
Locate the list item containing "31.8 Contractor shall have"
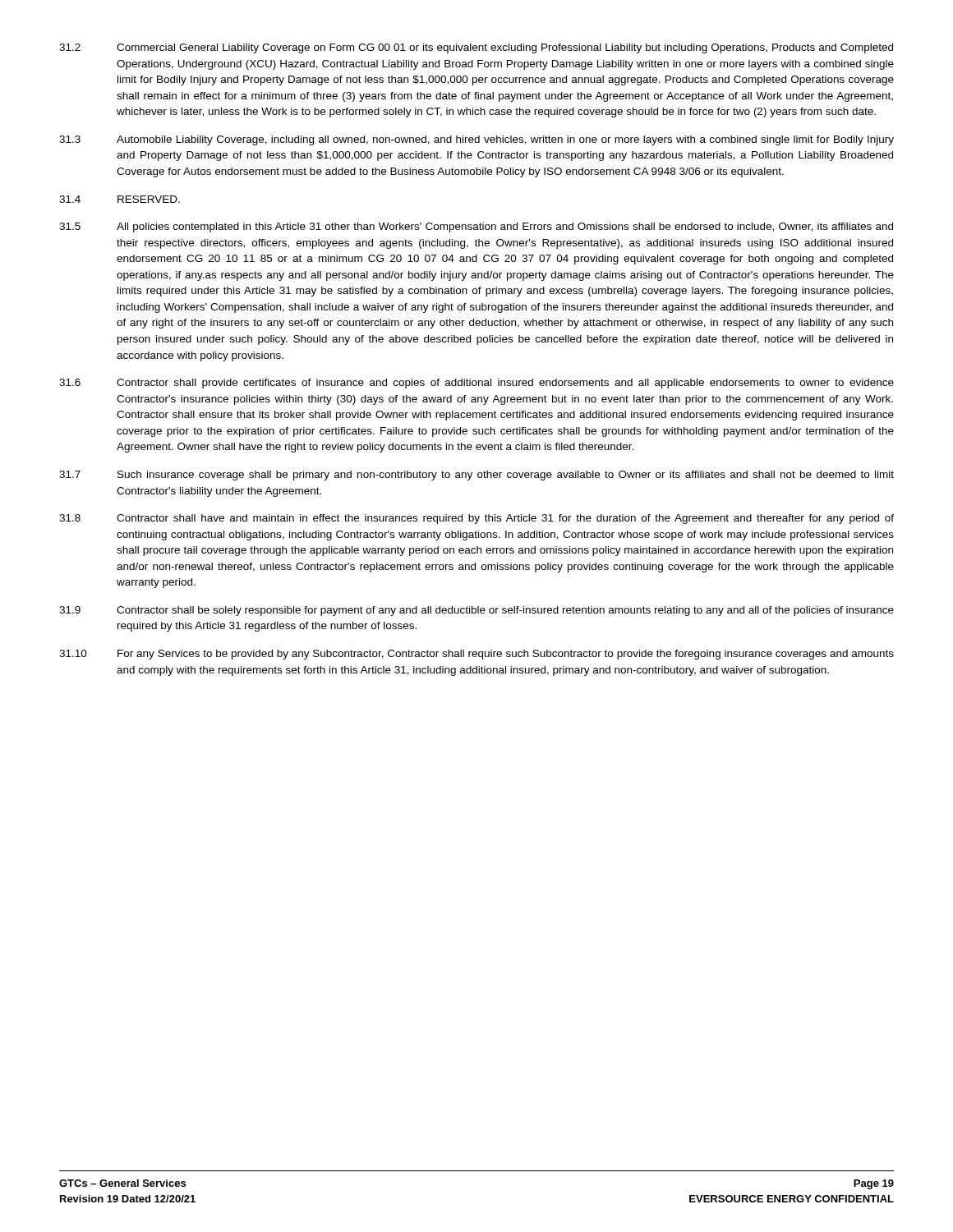click(x=476, y=550)
